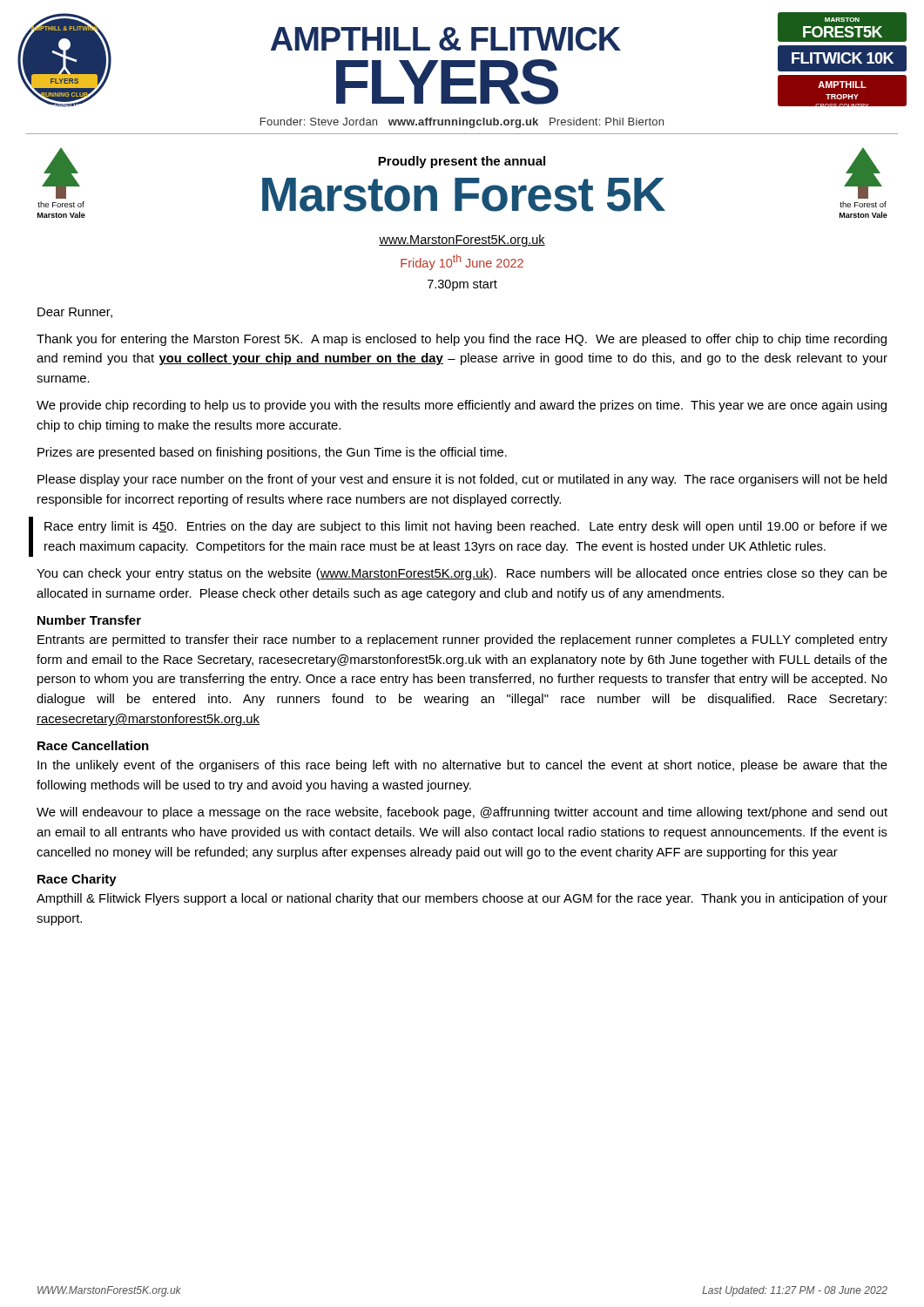Navigate to the element starting "Marston Forest 5K"

pyautogui.click(x=462, y=194)
